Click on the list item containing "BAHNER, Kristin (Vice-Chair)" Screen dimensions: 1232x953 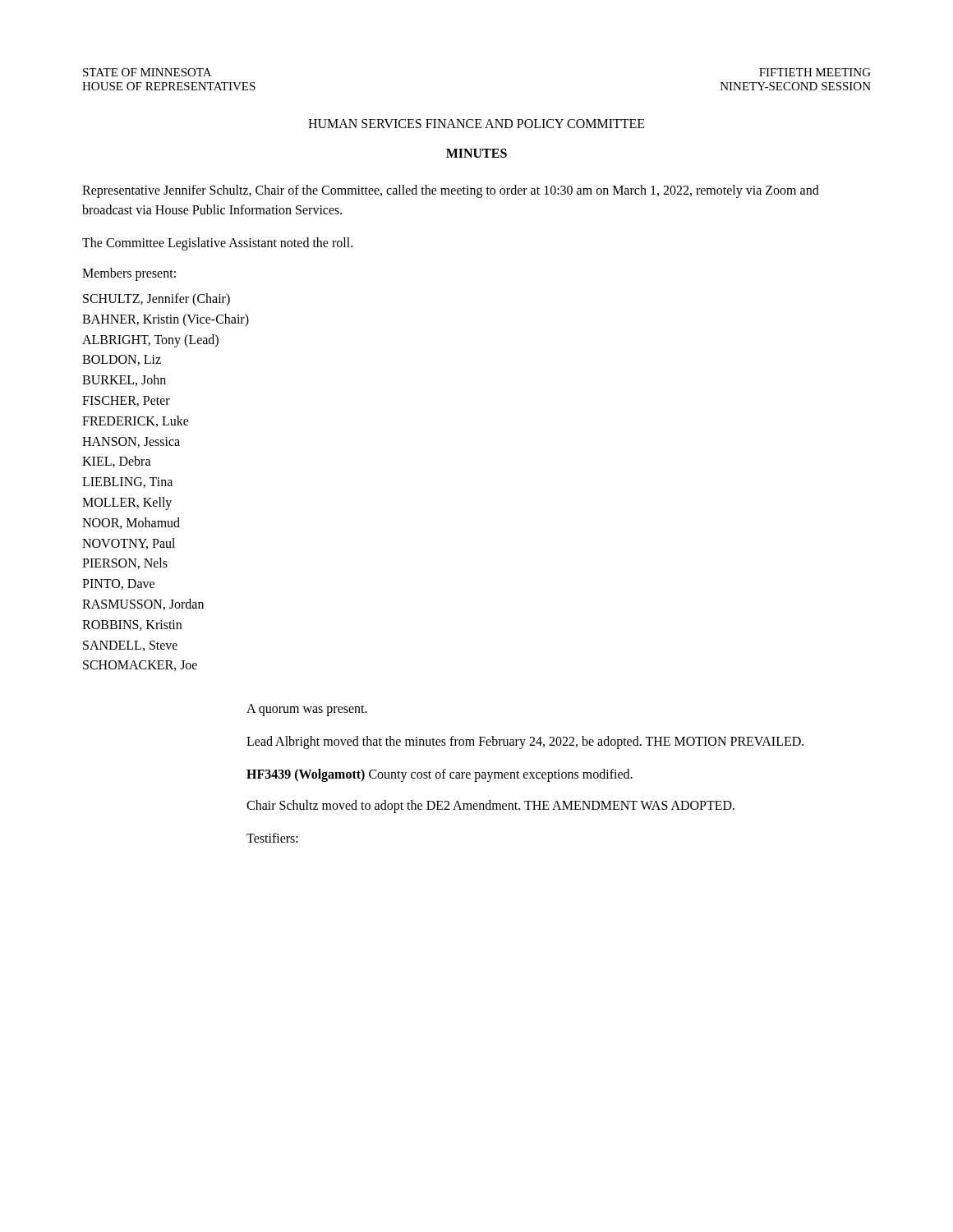166,319
